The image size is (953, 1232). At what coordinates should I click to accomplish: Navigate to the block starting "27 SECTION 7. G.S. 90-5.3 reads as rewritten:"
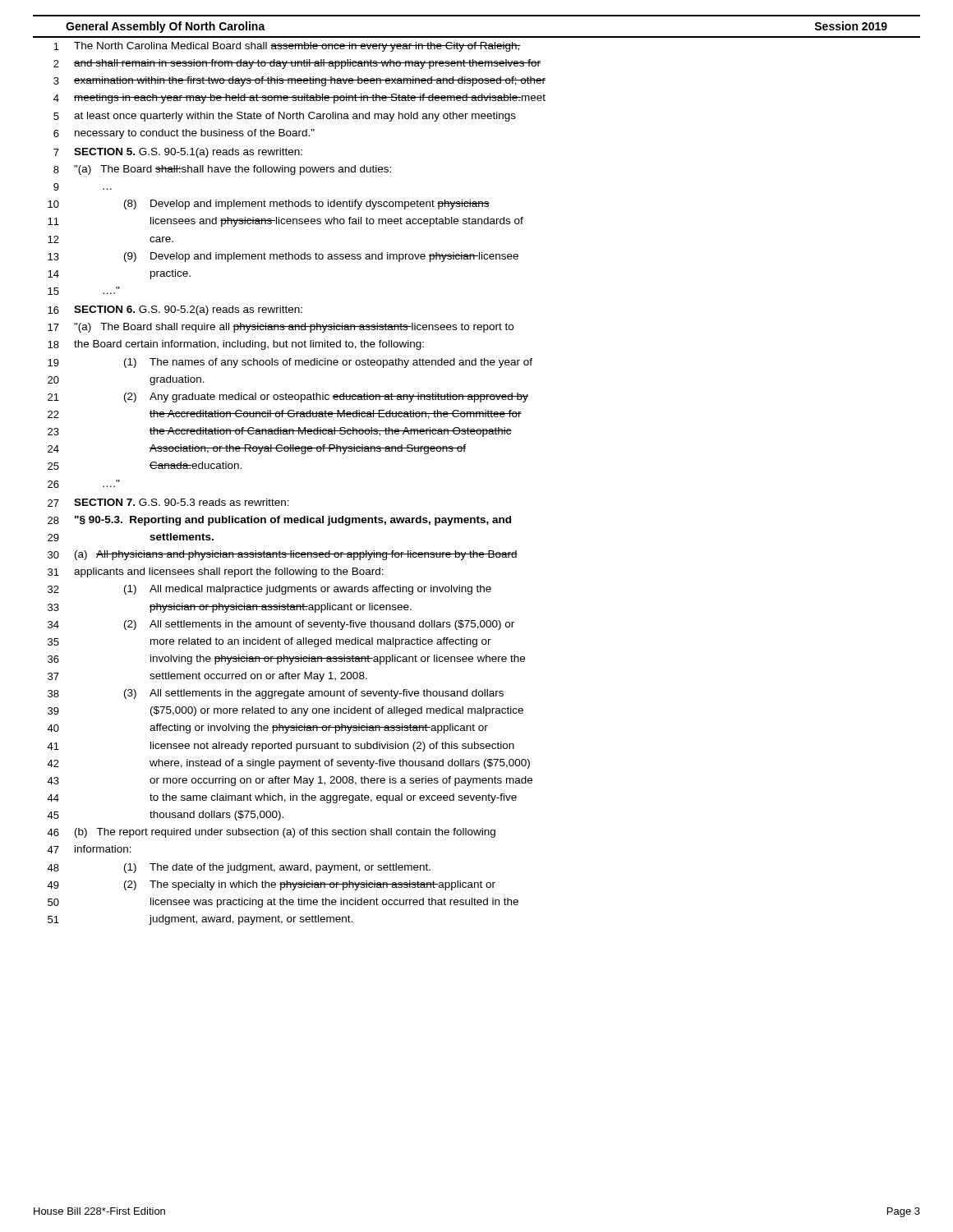click(168, 503)
